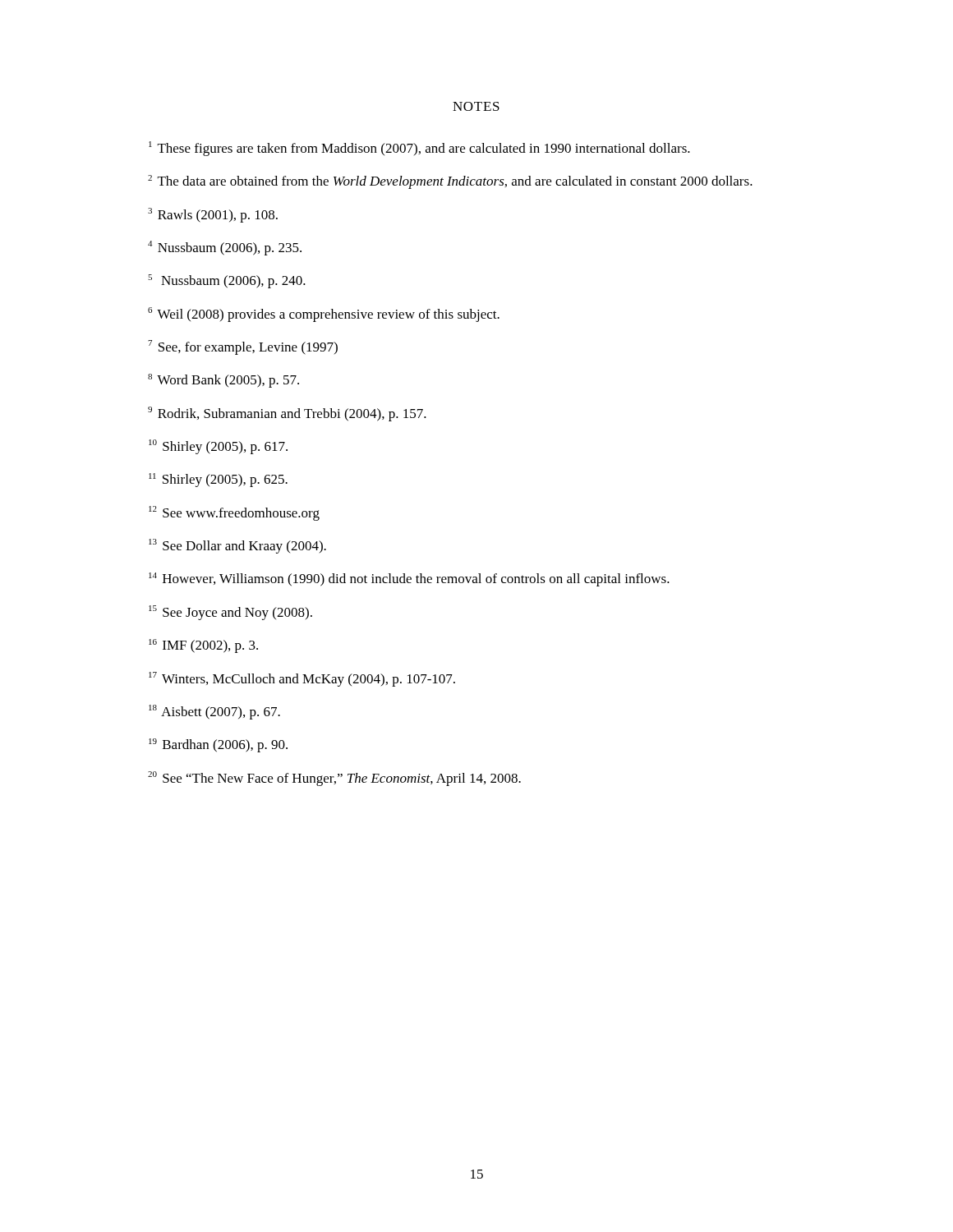
Task: Click on the passage starting "5 Nussbaum (2006), p. 240."
Action: [x=227, y=280]
